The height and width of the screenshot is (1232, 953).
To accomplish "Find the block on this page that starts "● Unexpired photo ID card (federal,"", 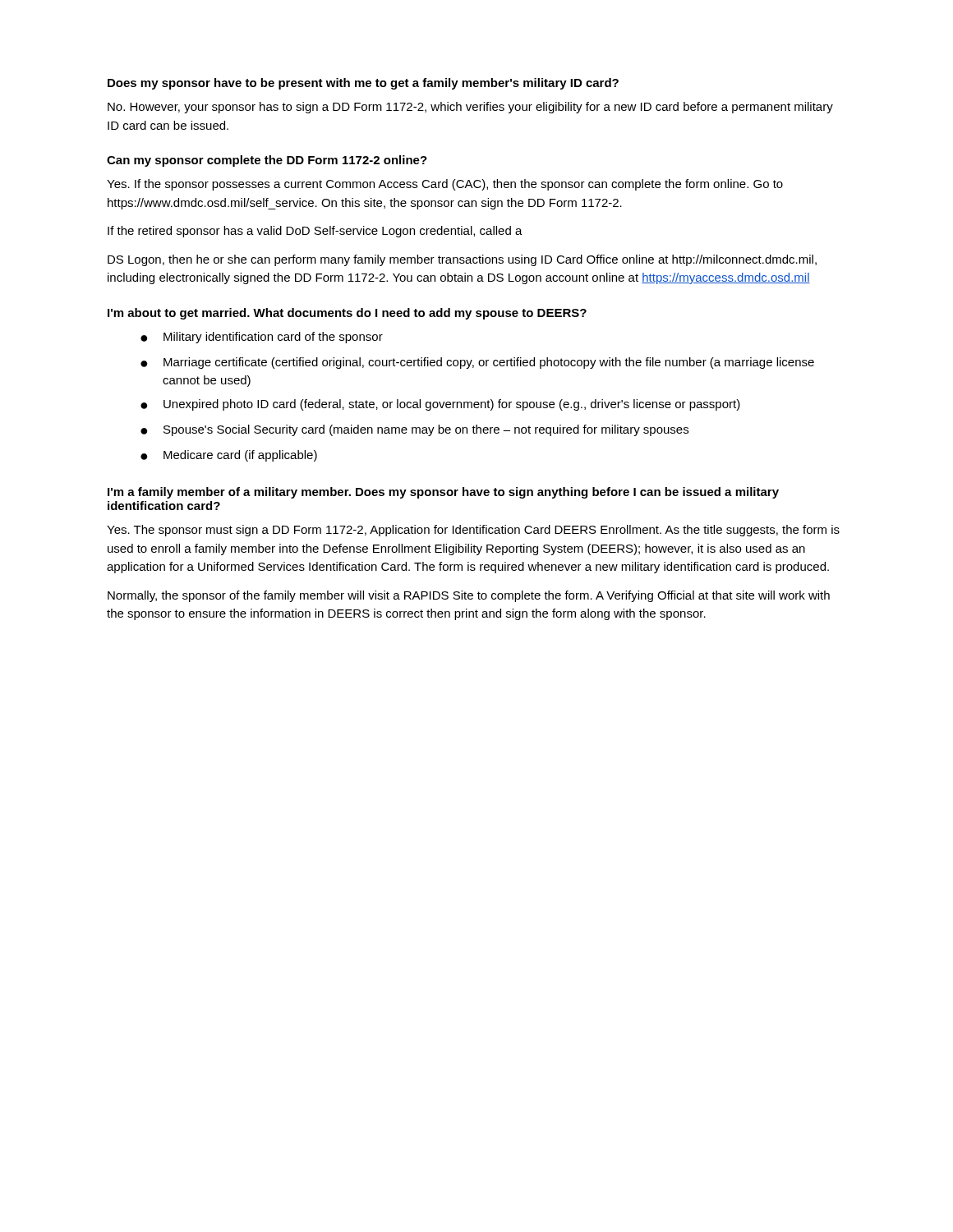I will point(440,405).
